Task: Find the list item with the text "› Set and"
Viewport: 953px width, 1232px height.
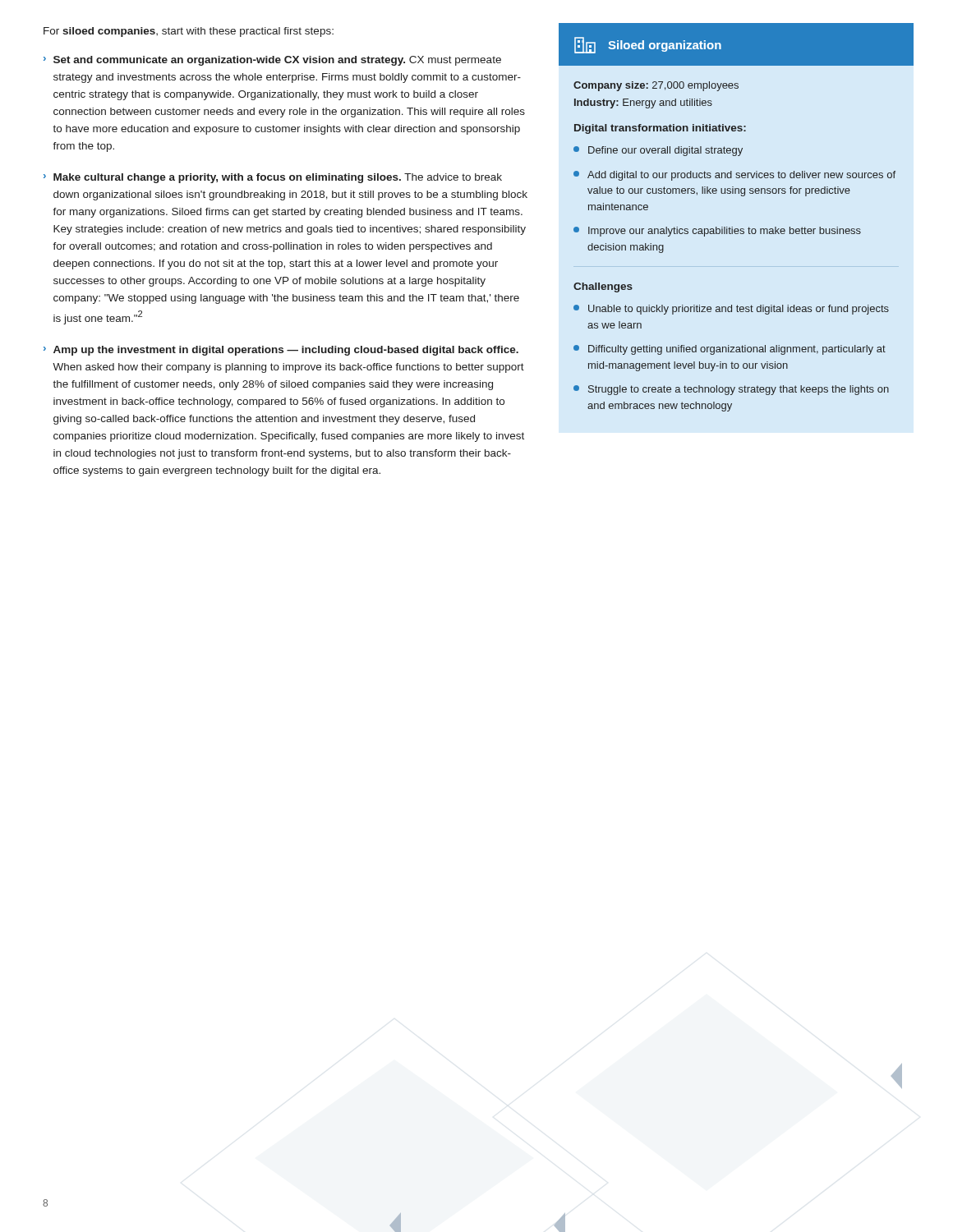Action: tap(285, 103)
